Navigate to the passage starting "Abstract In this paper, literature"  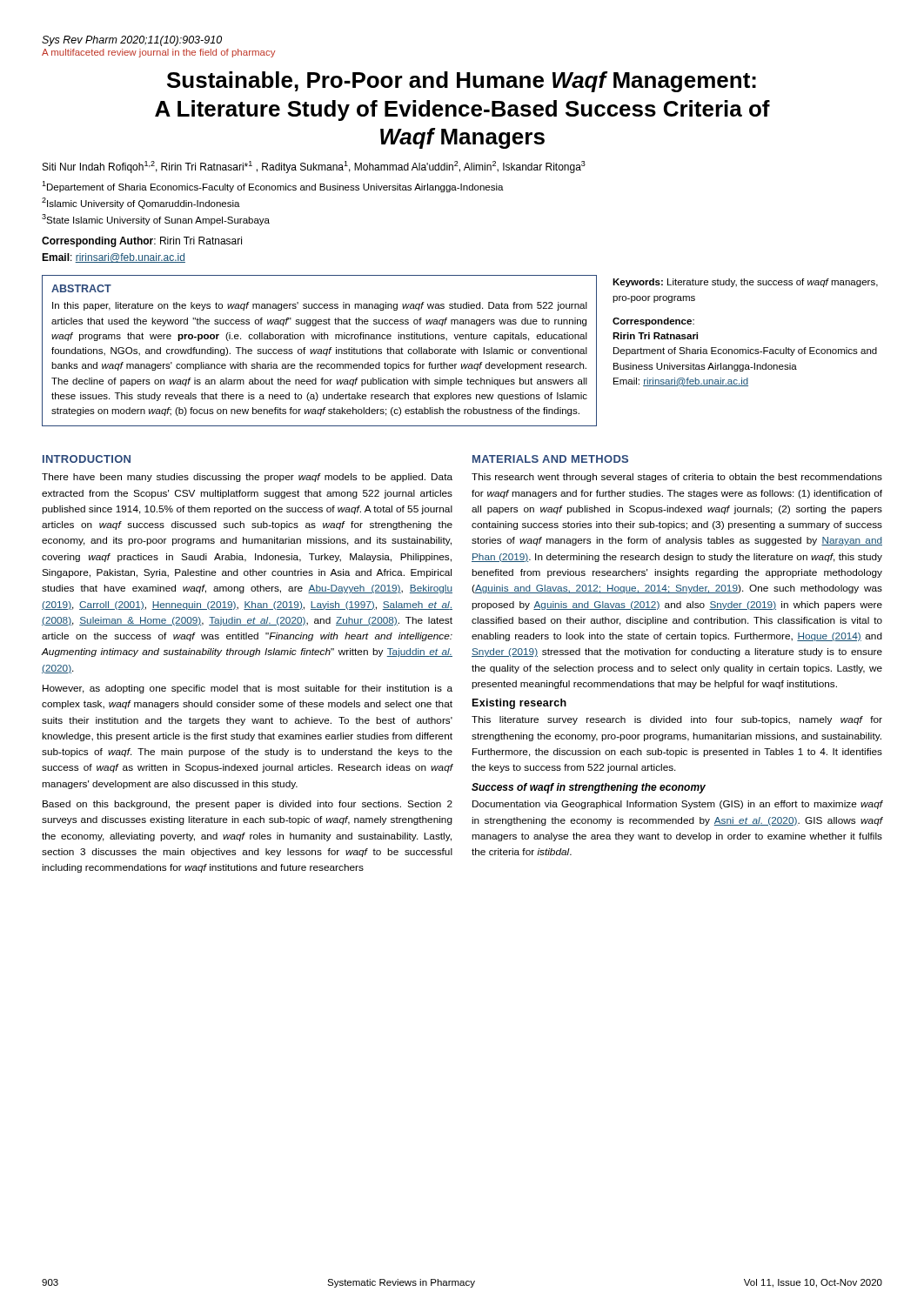click(x=319, y=351)
